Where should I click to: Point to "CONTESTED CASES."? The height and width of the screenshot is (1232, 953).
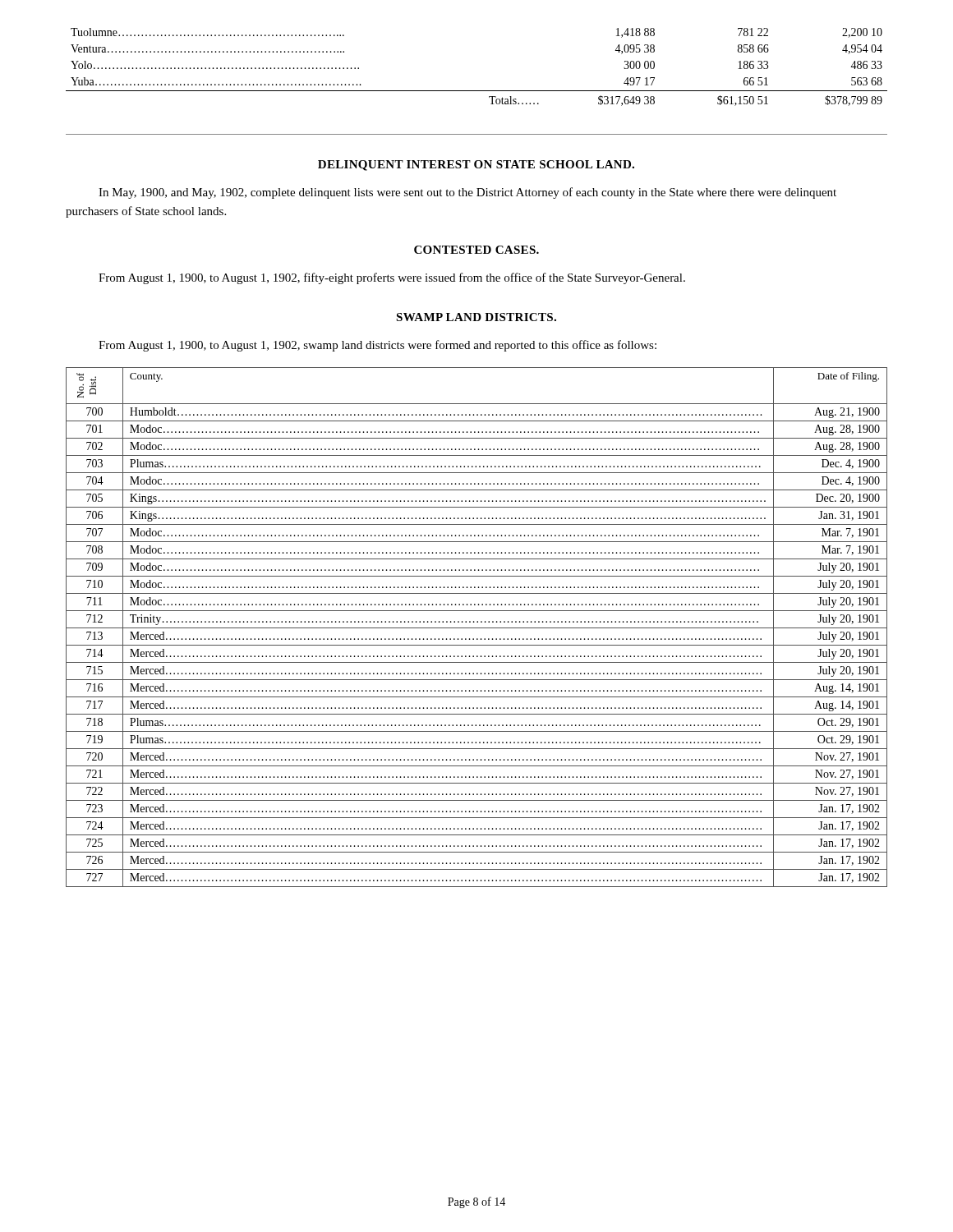tap(476, 250)
